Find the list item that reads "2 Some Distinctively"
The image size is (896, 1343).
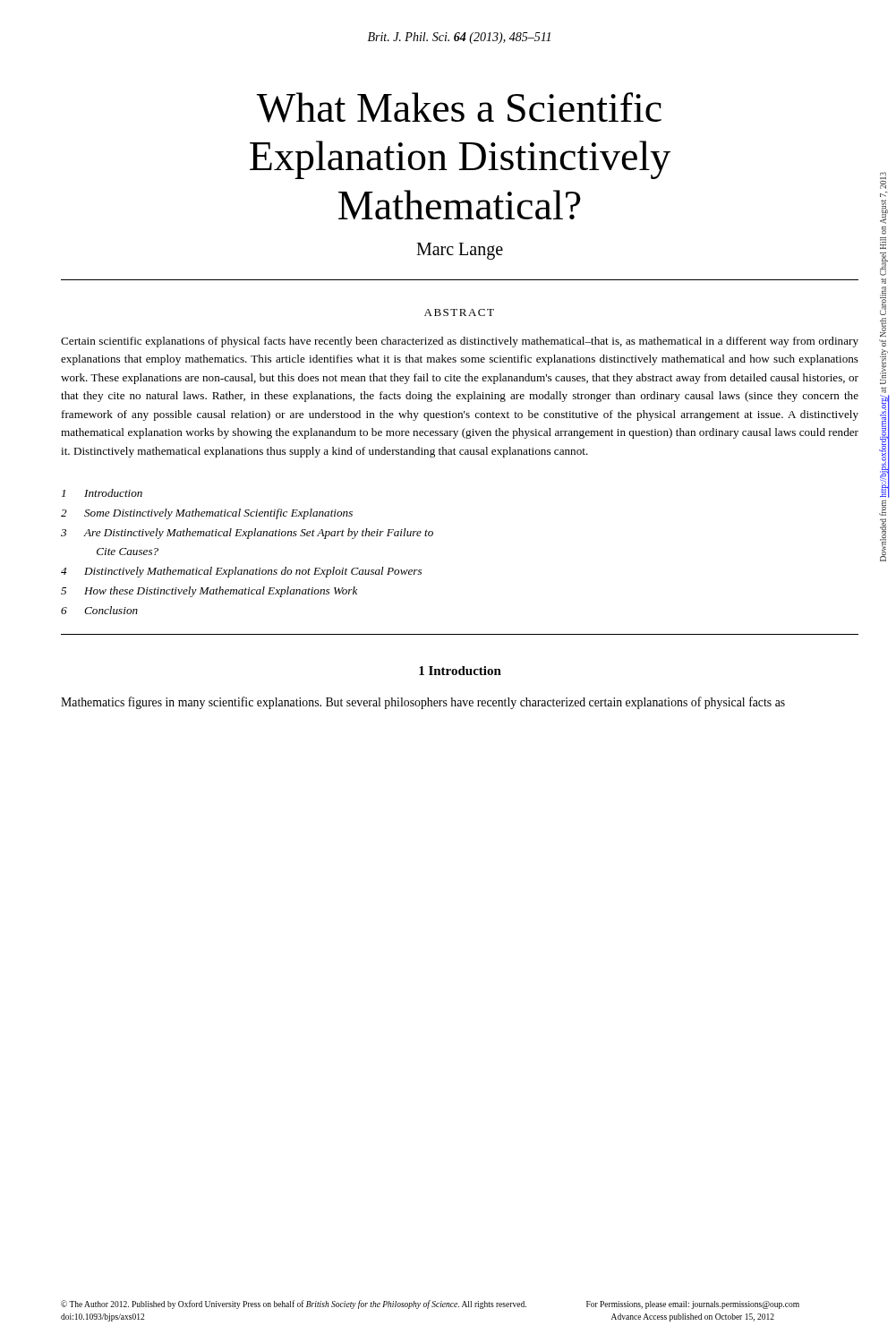coord(207,513)
